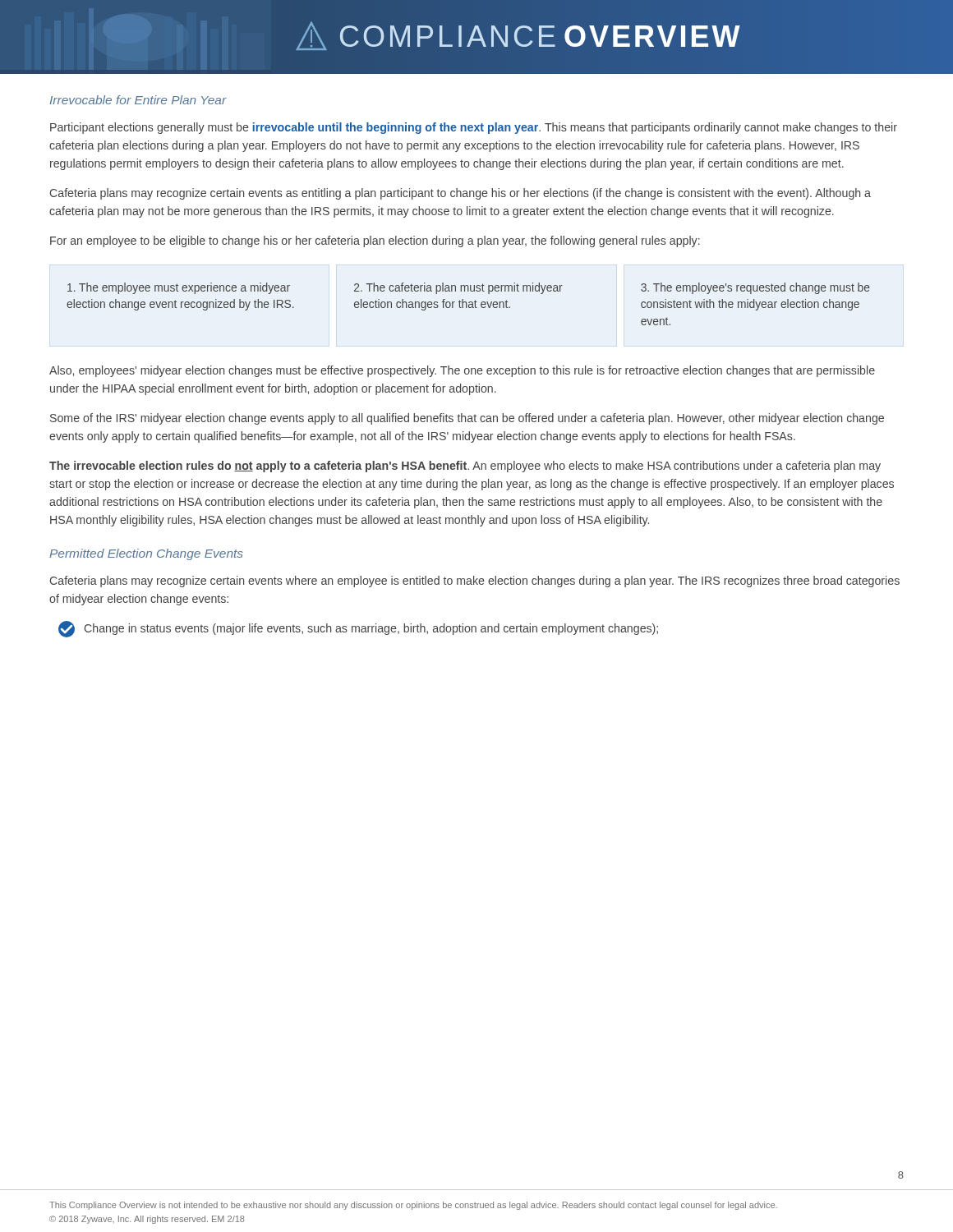Select the text block that reads "Participant elections generally must"
Image resolution: width=953 pixels, height=1232 pixels.
pyautogui.click(x=473, y=145)
